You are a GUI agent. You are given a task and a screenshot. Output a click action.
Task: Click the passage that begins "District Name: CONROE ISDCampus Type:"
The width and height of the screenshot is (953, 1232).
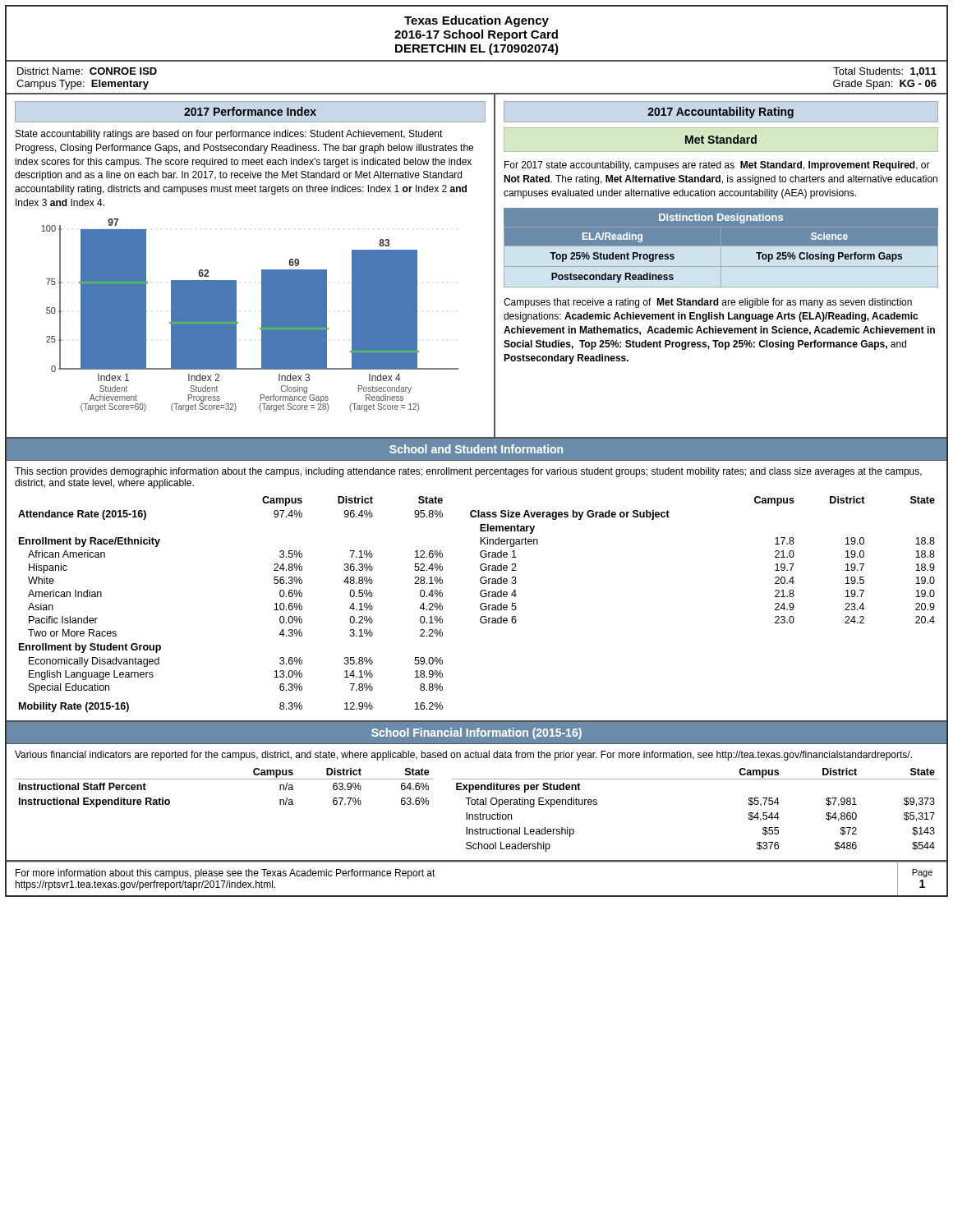point(82,70)
